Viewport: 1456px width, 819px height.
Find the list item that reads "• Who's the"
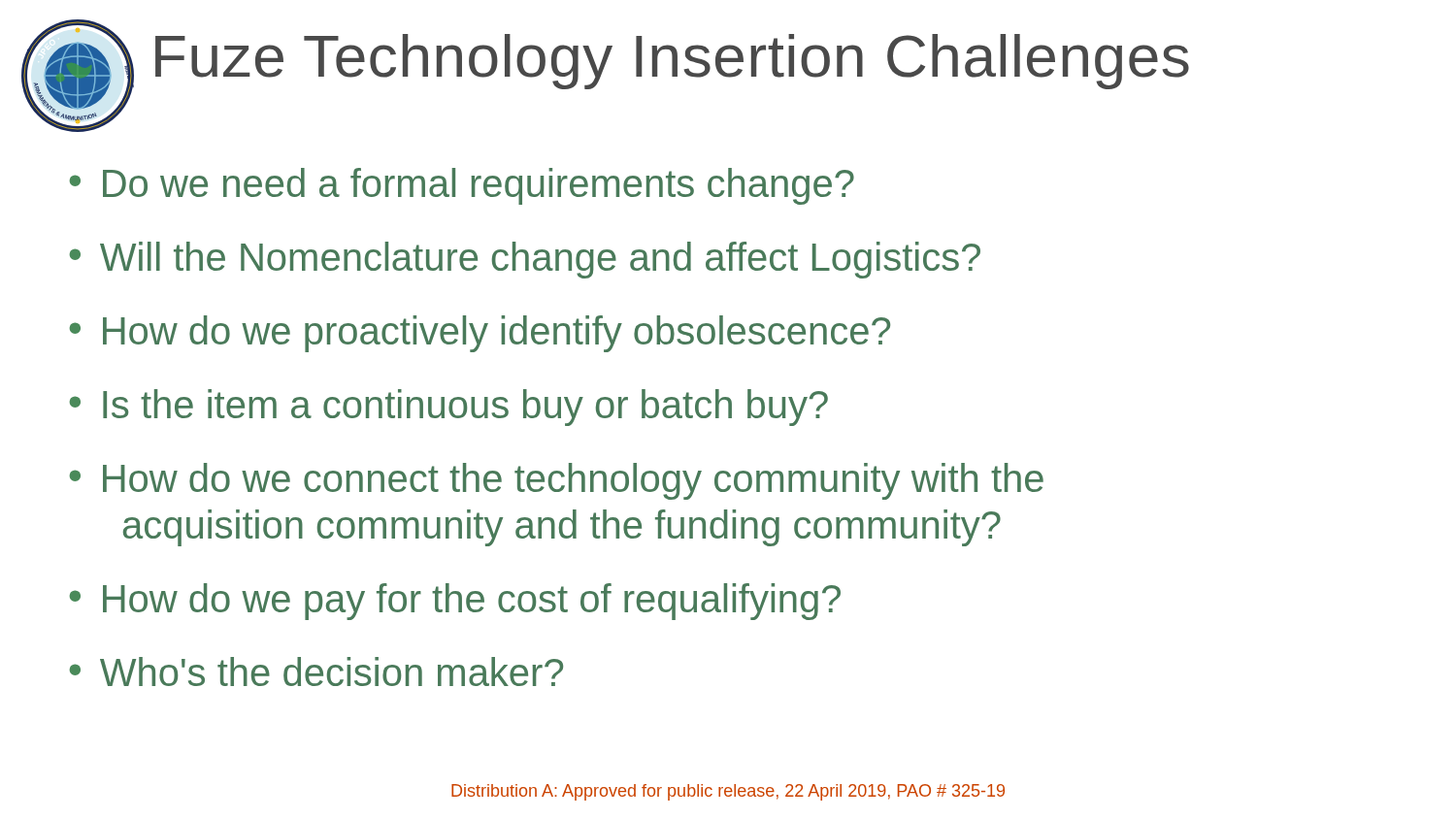click(x=316, y=672)
